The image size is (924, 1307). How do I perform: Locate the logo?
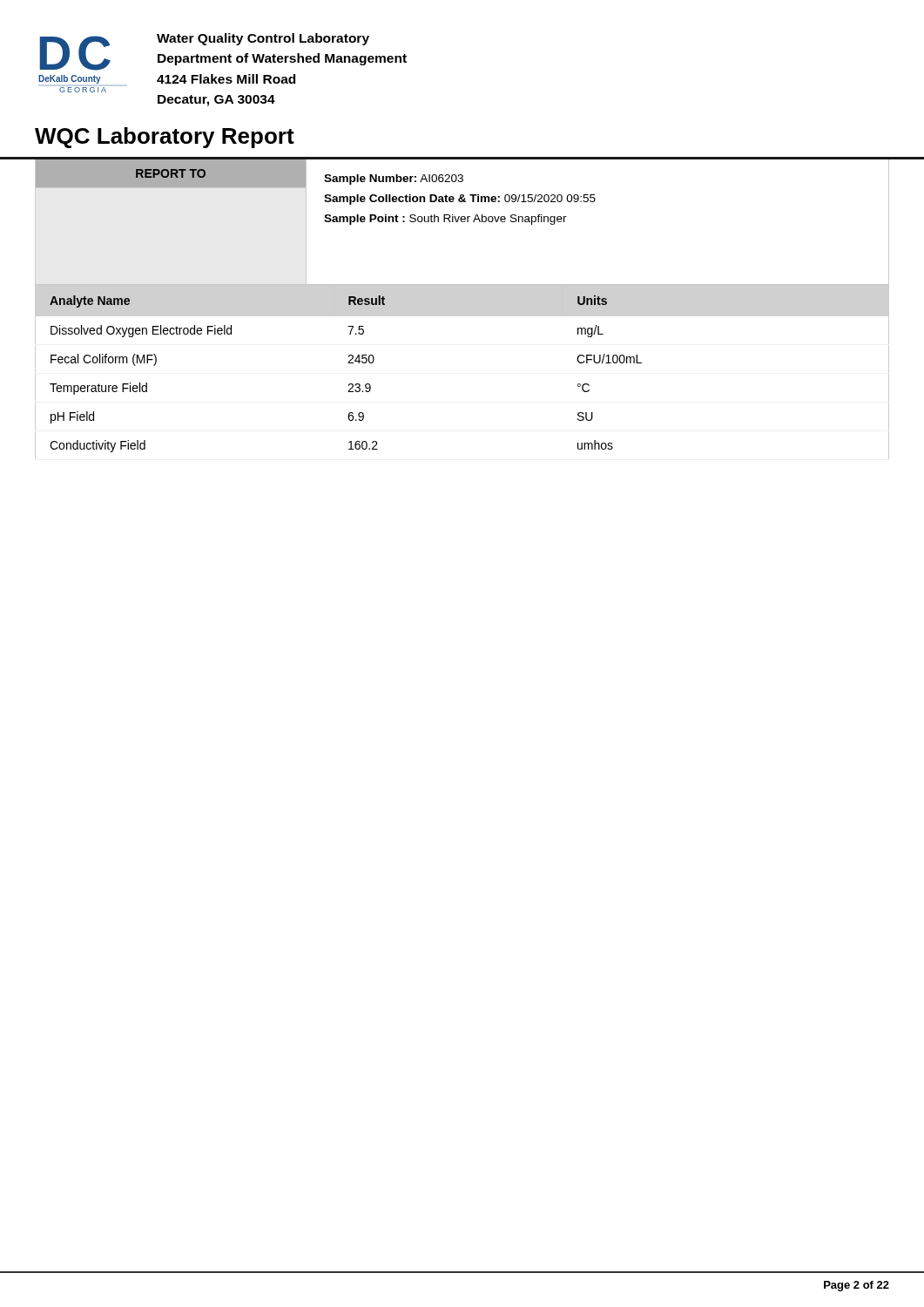click(83, 65)
